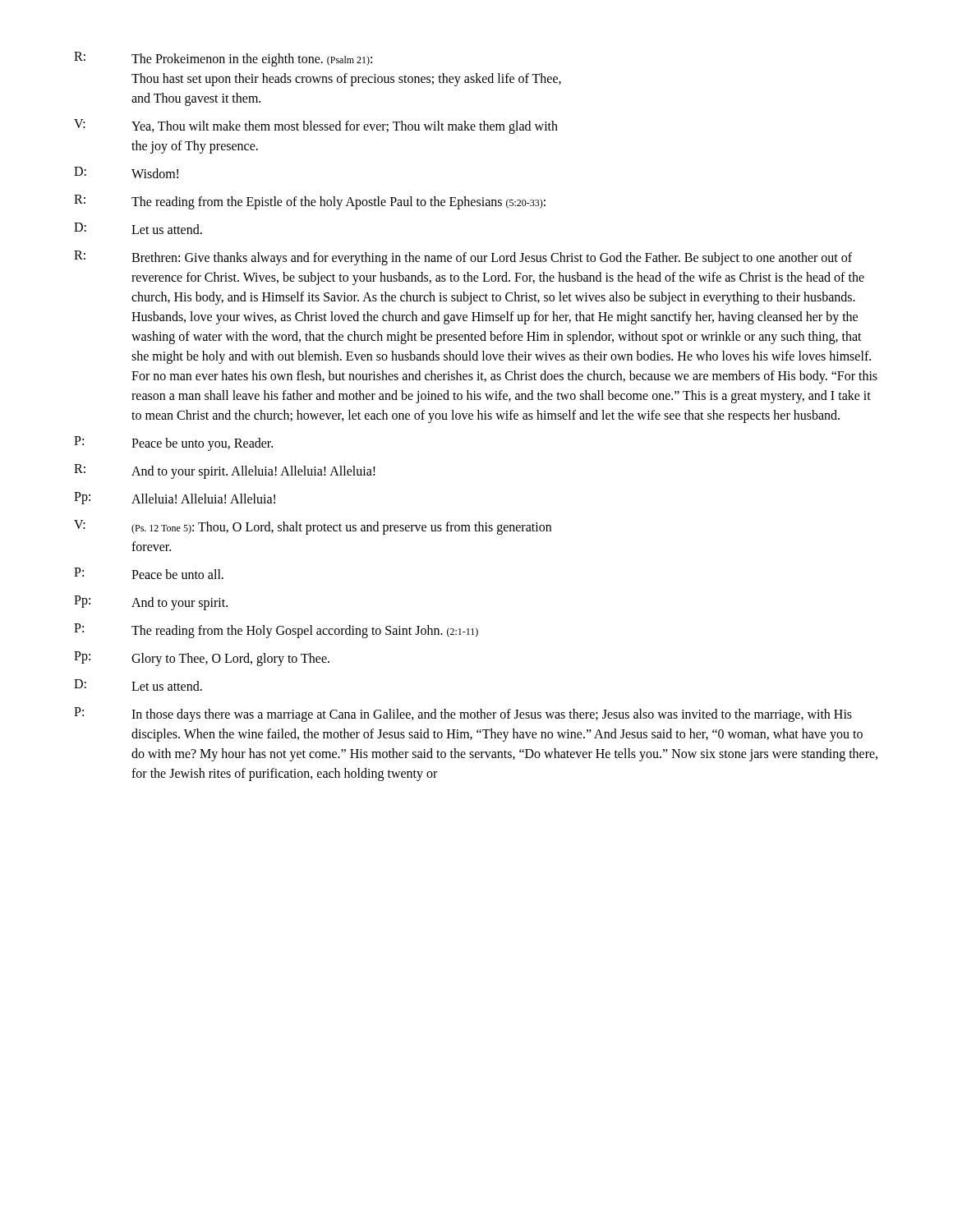Locate the list item that reads "R: And to"
Image resolution: width=953 pixels, height=1232 pixels.
(x=225, y=471)
